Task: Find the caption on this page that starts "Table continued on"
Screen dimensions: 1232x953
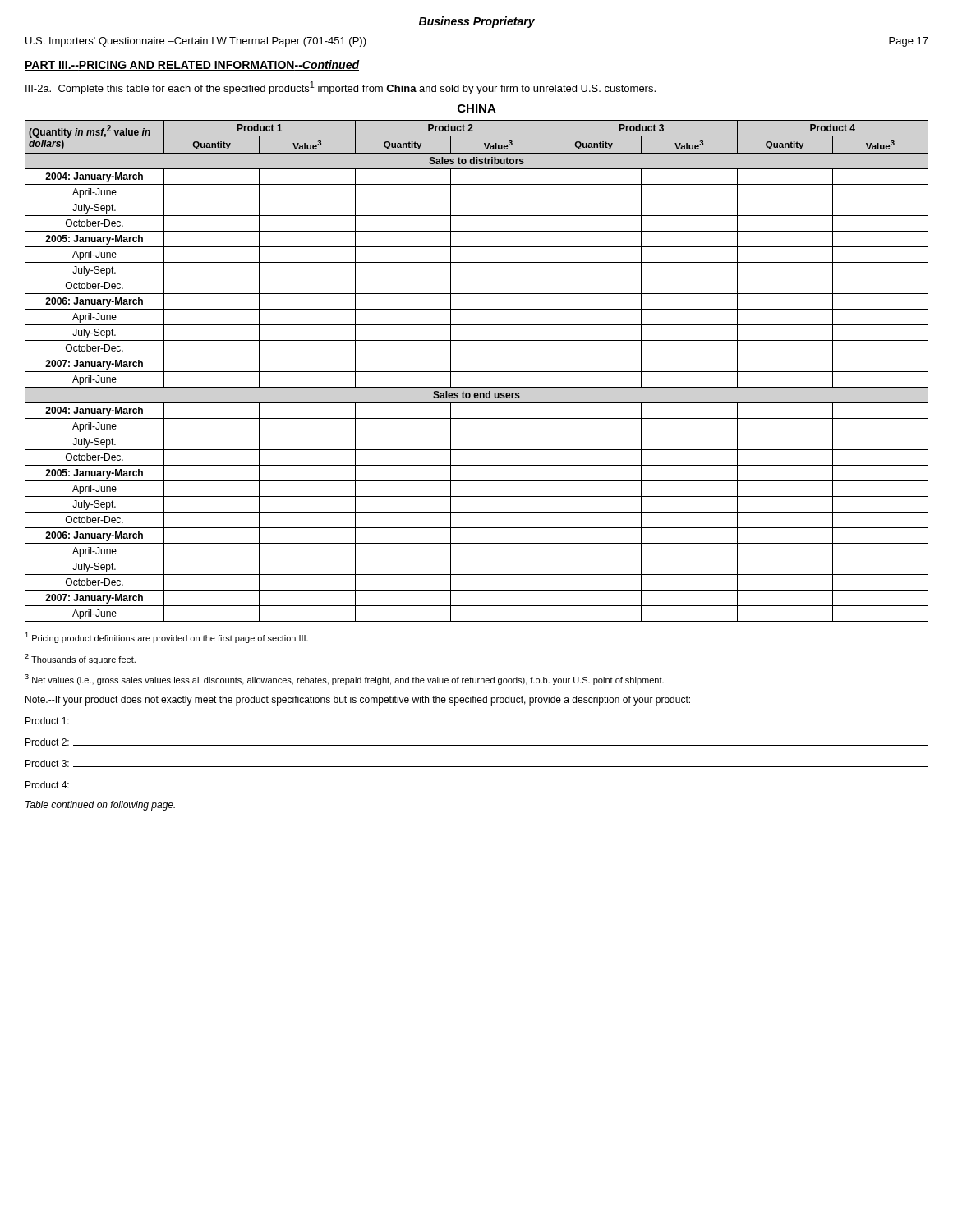Action: click(100, 805)
